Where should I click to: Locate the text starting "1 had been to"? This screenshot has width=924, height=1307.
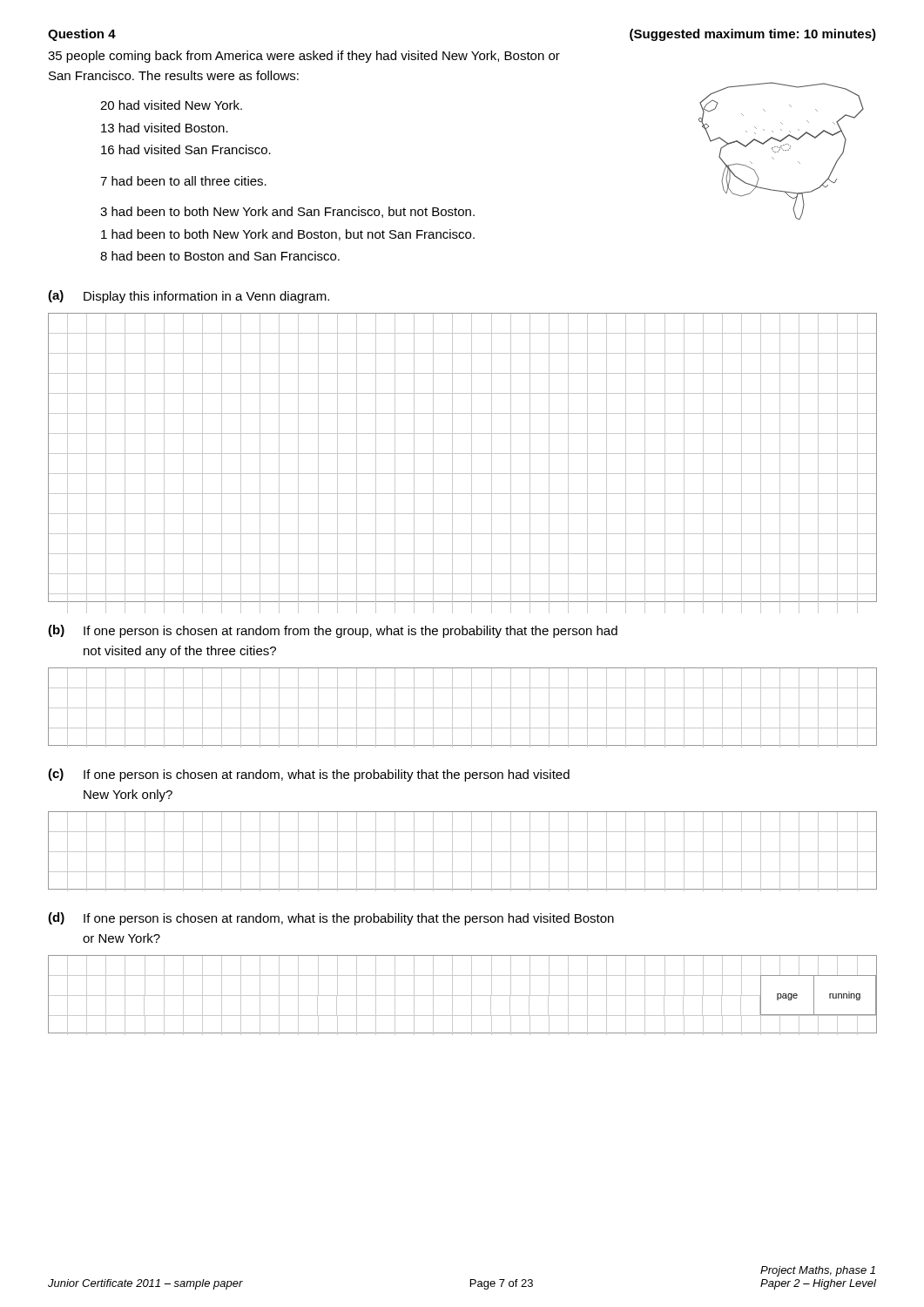pos(288,233)
